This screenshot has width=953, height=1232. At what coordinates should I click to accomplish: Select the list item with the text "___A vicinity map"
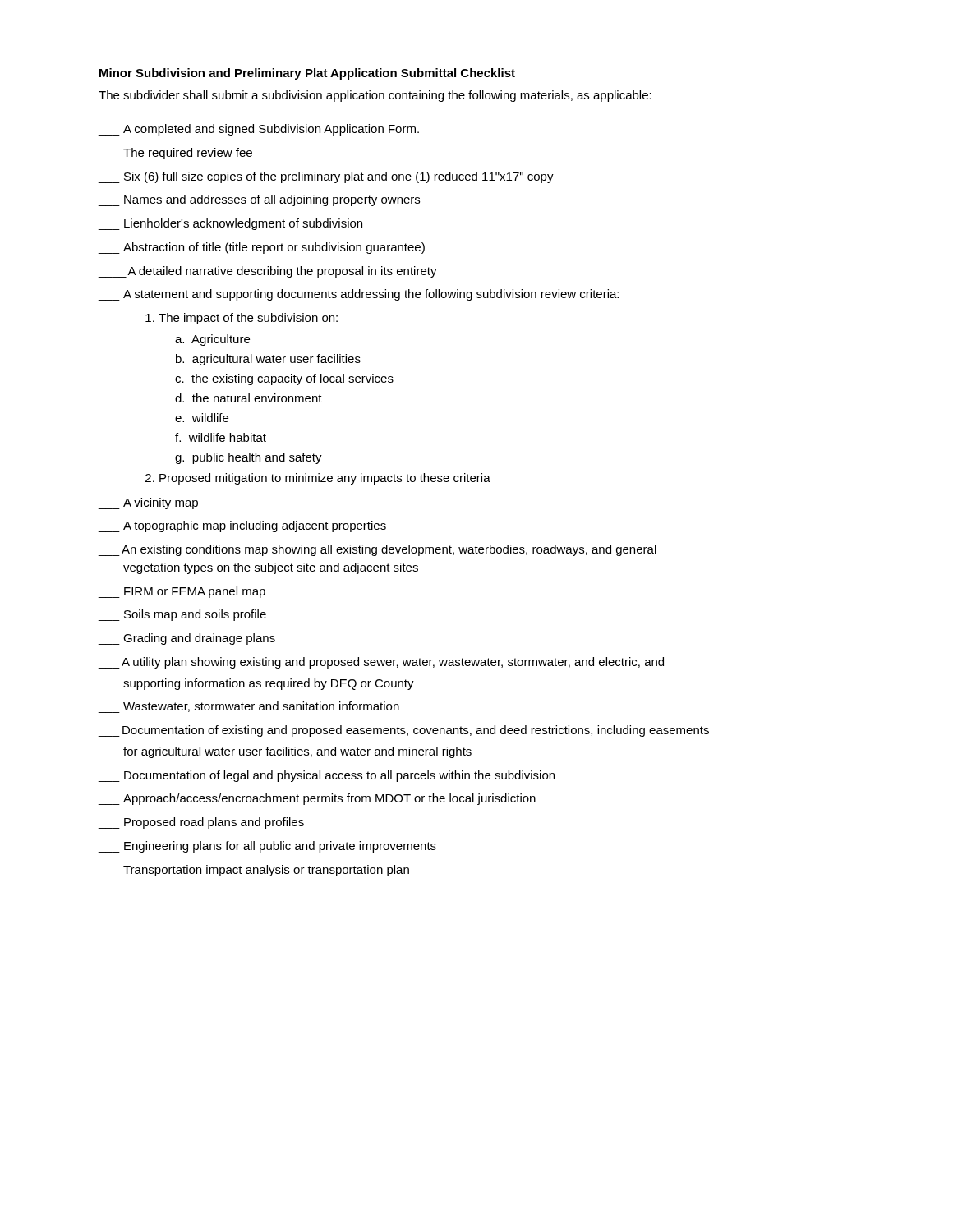[x=149, y=502]
